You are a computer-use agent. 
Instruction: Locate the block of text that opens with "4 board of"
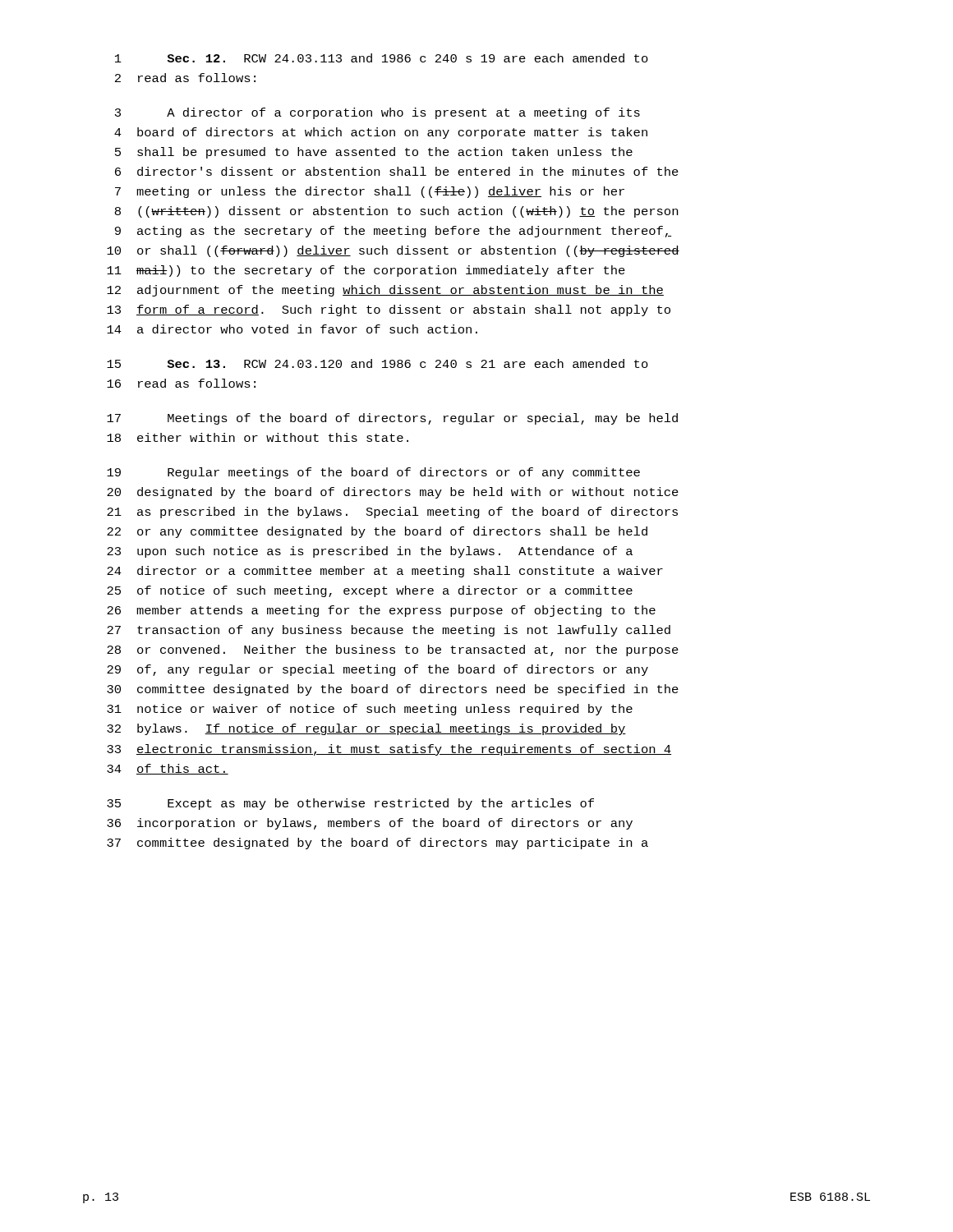click(476, 133)
